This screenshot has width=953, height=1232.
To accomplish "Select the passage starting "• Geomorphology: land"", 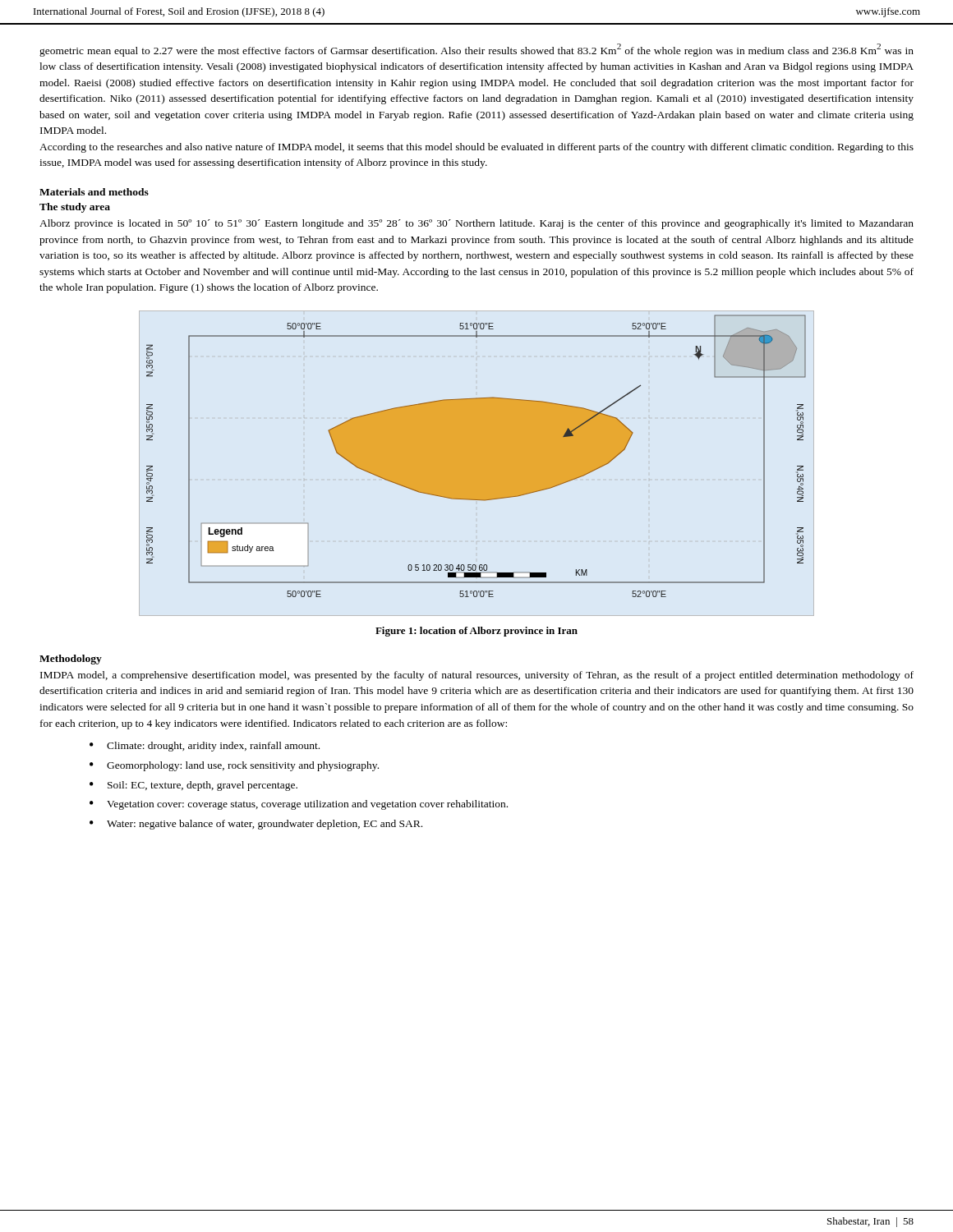I will [234, 765].
